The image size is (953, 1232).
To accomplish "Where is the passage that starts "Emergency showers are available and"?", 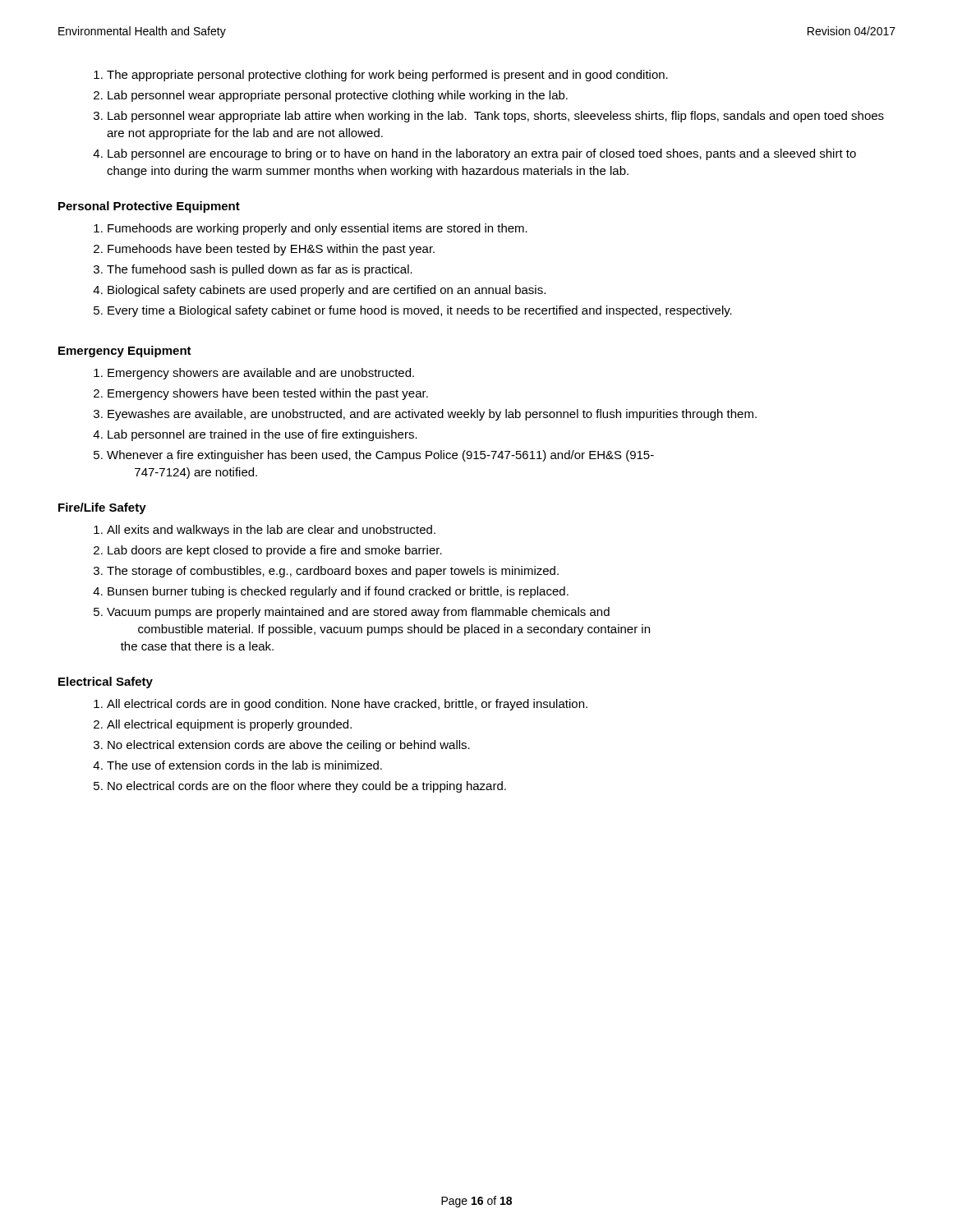I will click(x=261, y=372).
